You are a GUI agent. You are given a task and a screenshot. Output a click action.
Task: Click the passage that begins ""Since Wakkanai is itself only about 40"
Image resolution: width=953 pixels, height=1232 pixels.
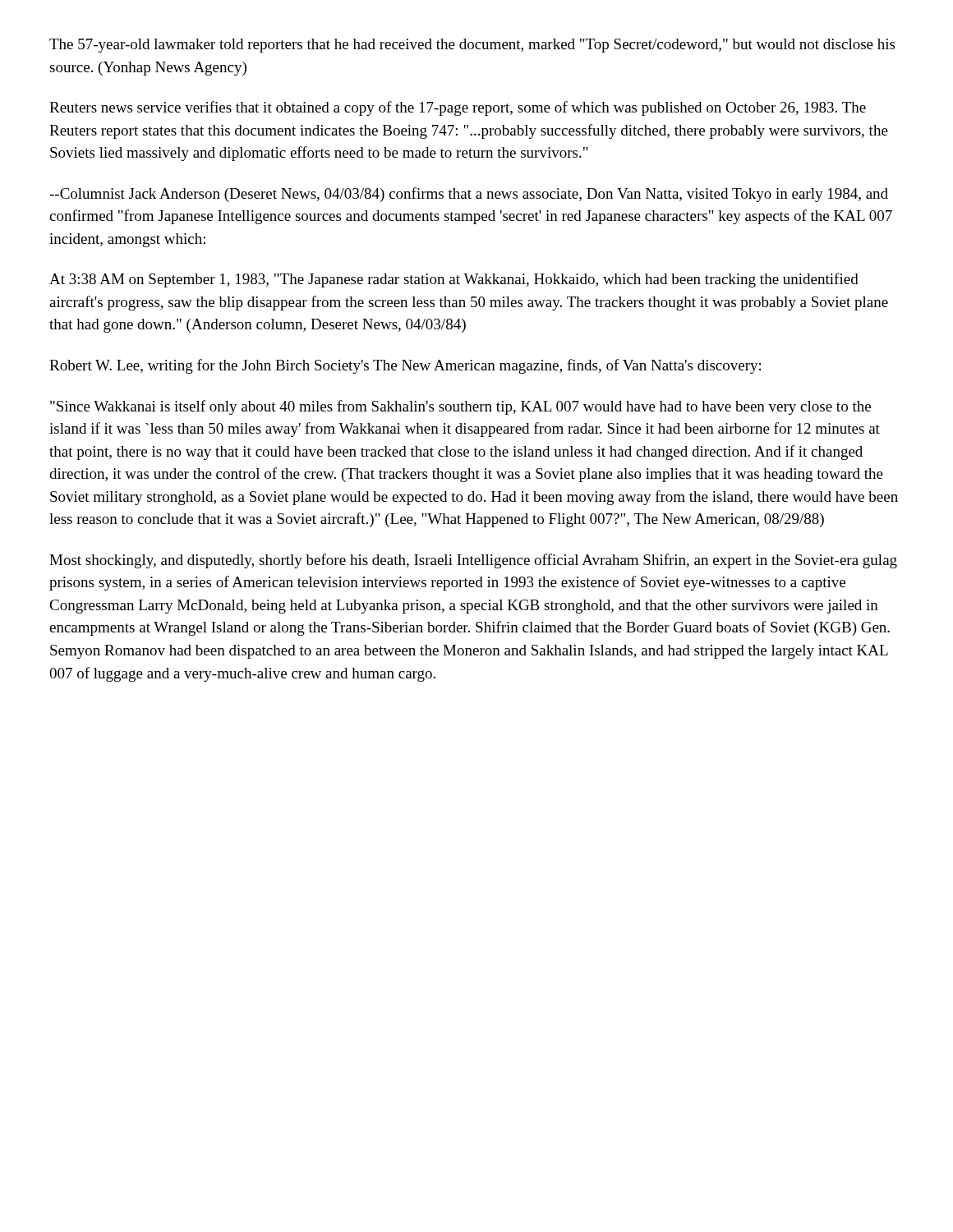(x=474, y=462)
